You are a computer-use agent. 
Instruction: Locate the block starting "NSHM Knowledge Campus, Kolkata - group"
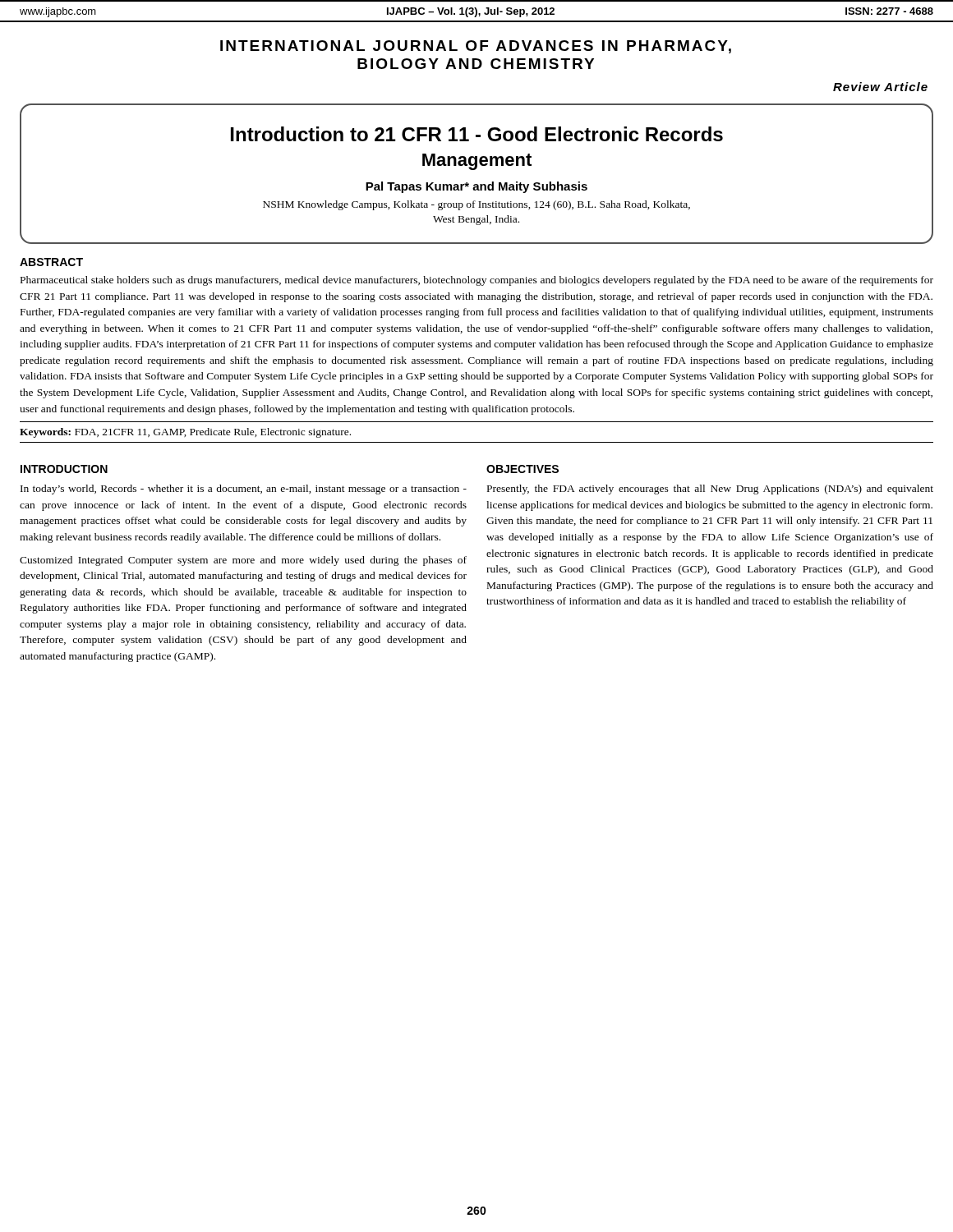[476, 204]
